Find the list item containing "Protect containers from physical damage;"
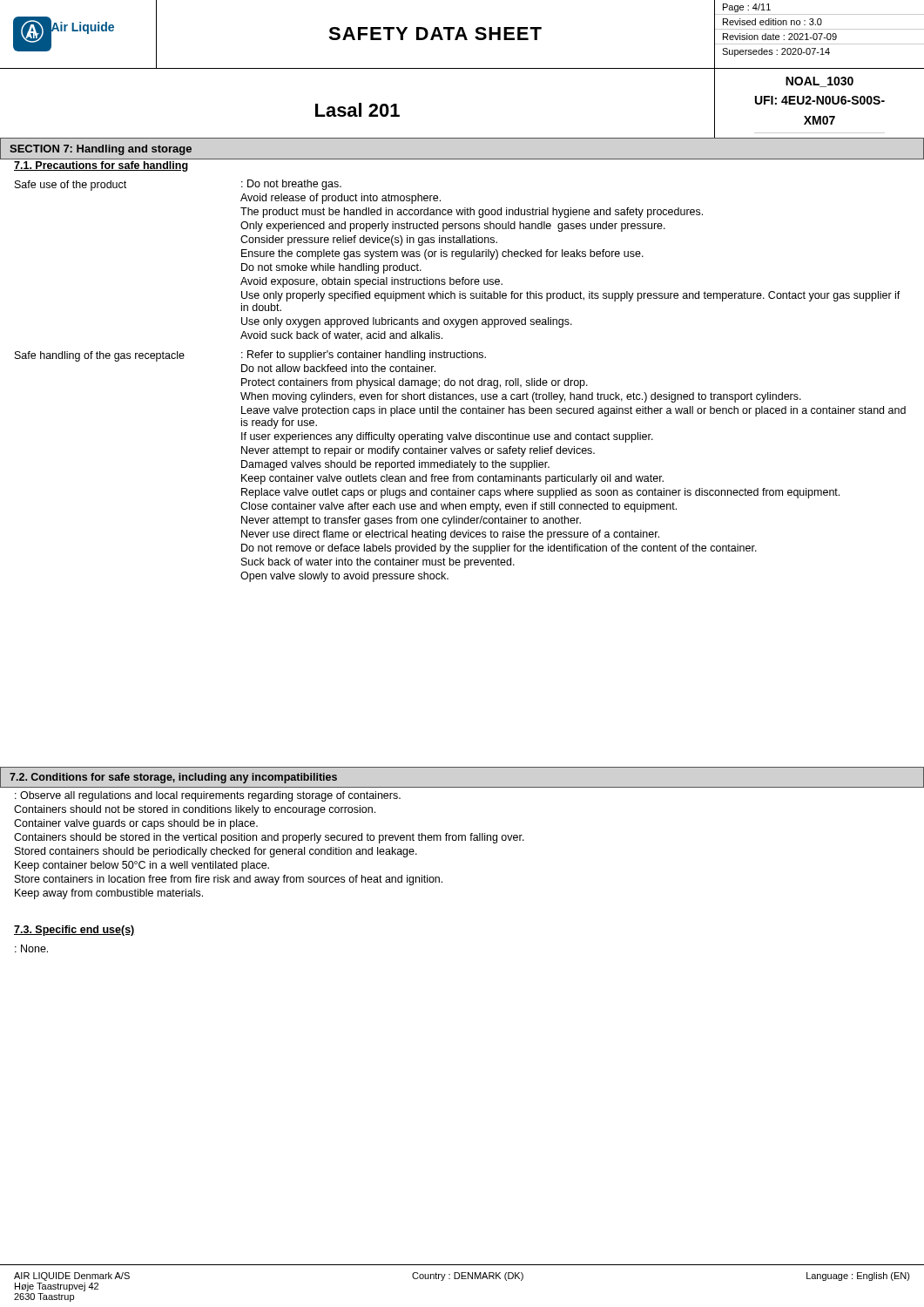Image resolution: width=924 pixels, height=1307 pixels. coord(414,382)
